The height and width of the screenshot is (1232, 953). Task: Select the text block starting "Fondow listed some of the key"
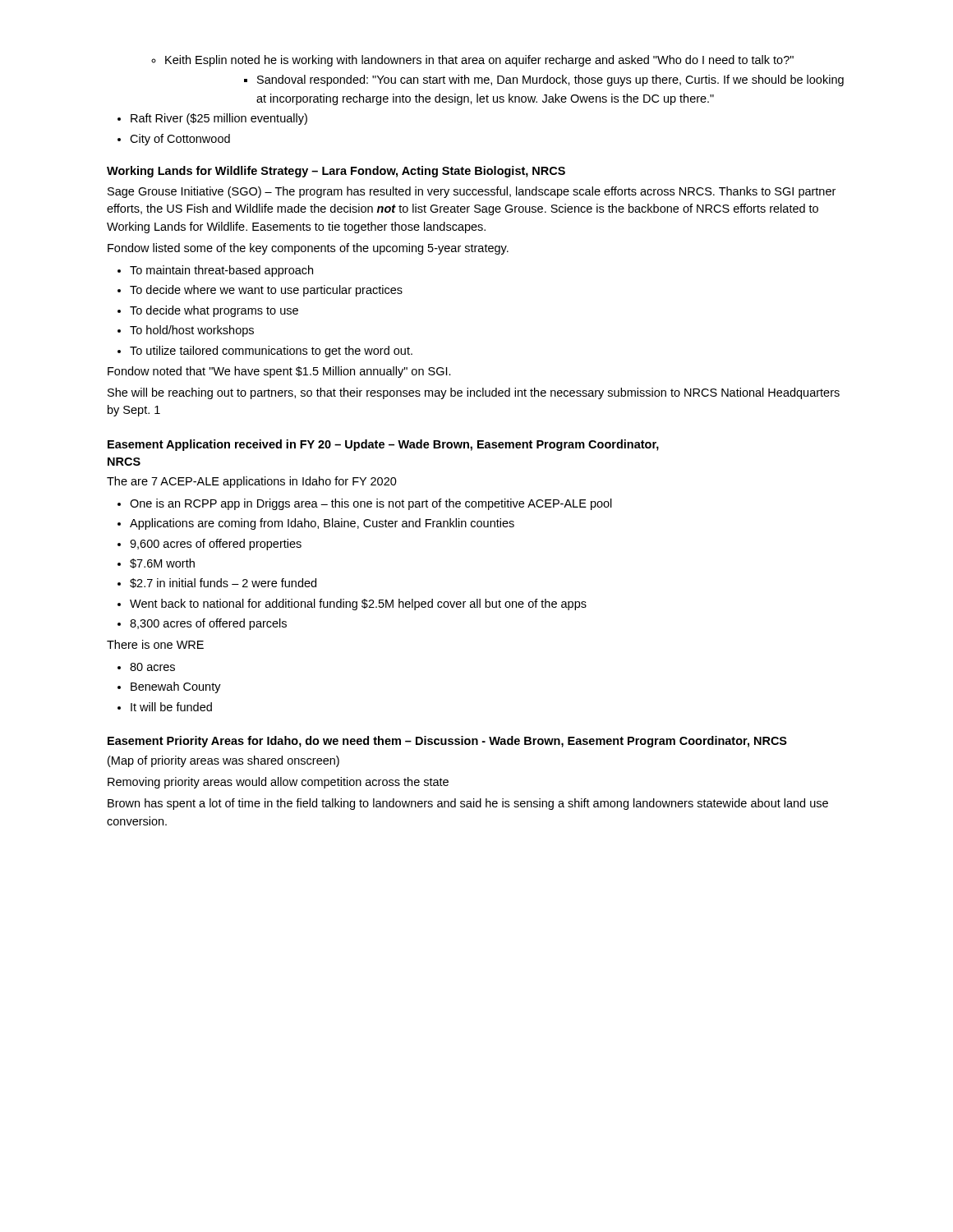pyautogui.click(x=308, y=248)
